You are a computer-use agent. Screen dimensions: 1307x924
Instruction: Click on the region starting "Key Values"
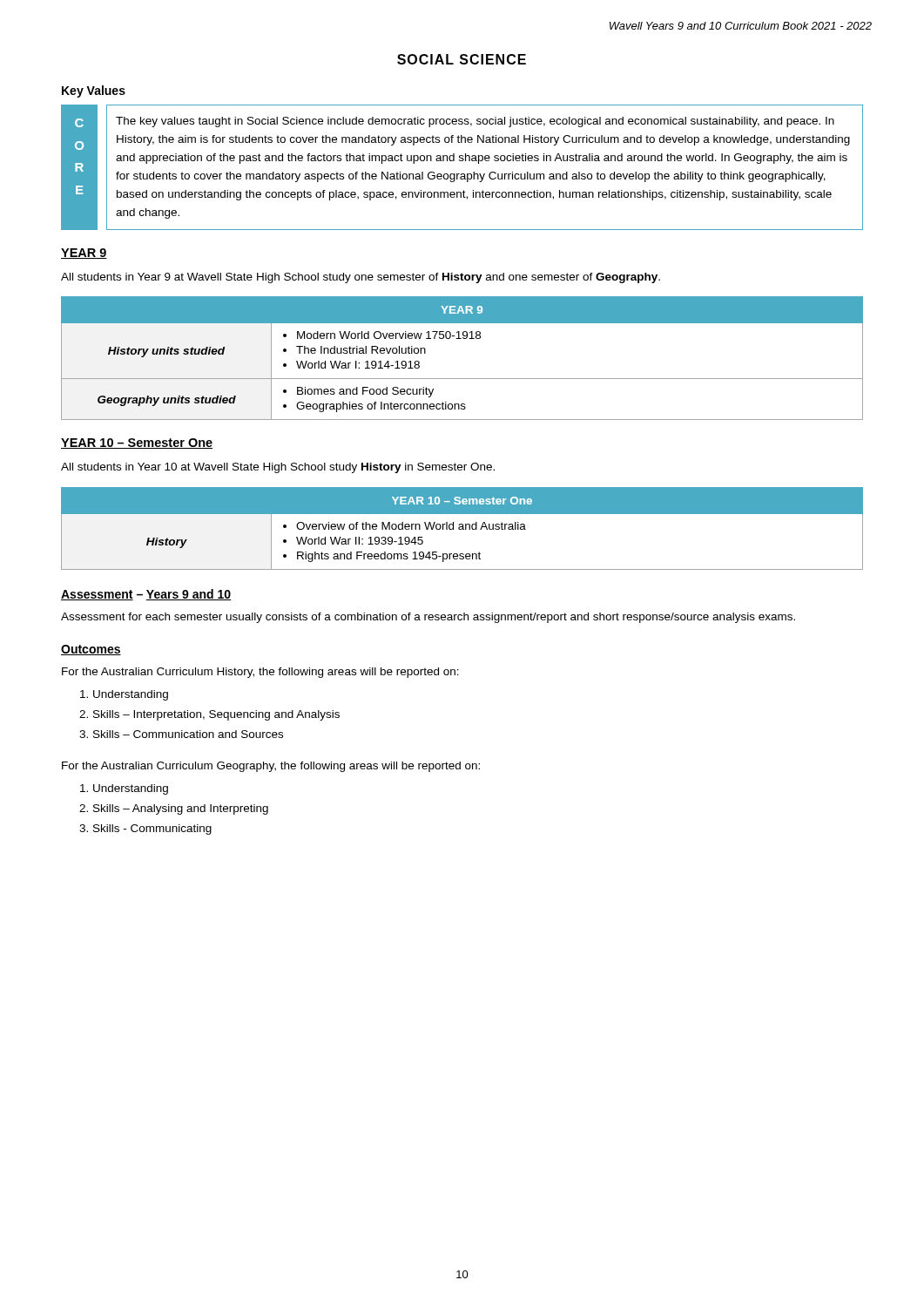(93, 91)
